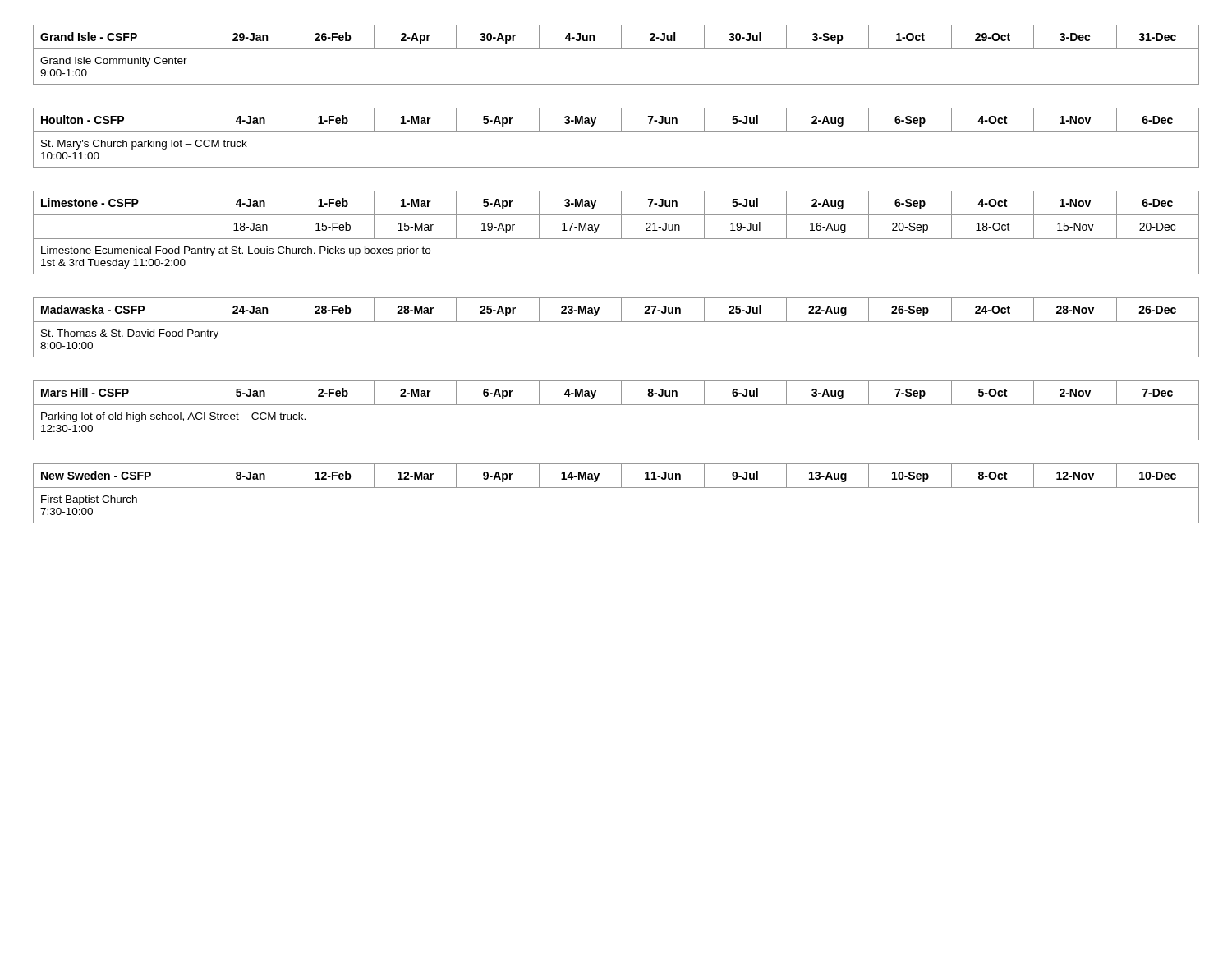Click on the table containing "St. Mary's Church"
The width and height of the screenshot is (1232, 953).
[616, 138]
